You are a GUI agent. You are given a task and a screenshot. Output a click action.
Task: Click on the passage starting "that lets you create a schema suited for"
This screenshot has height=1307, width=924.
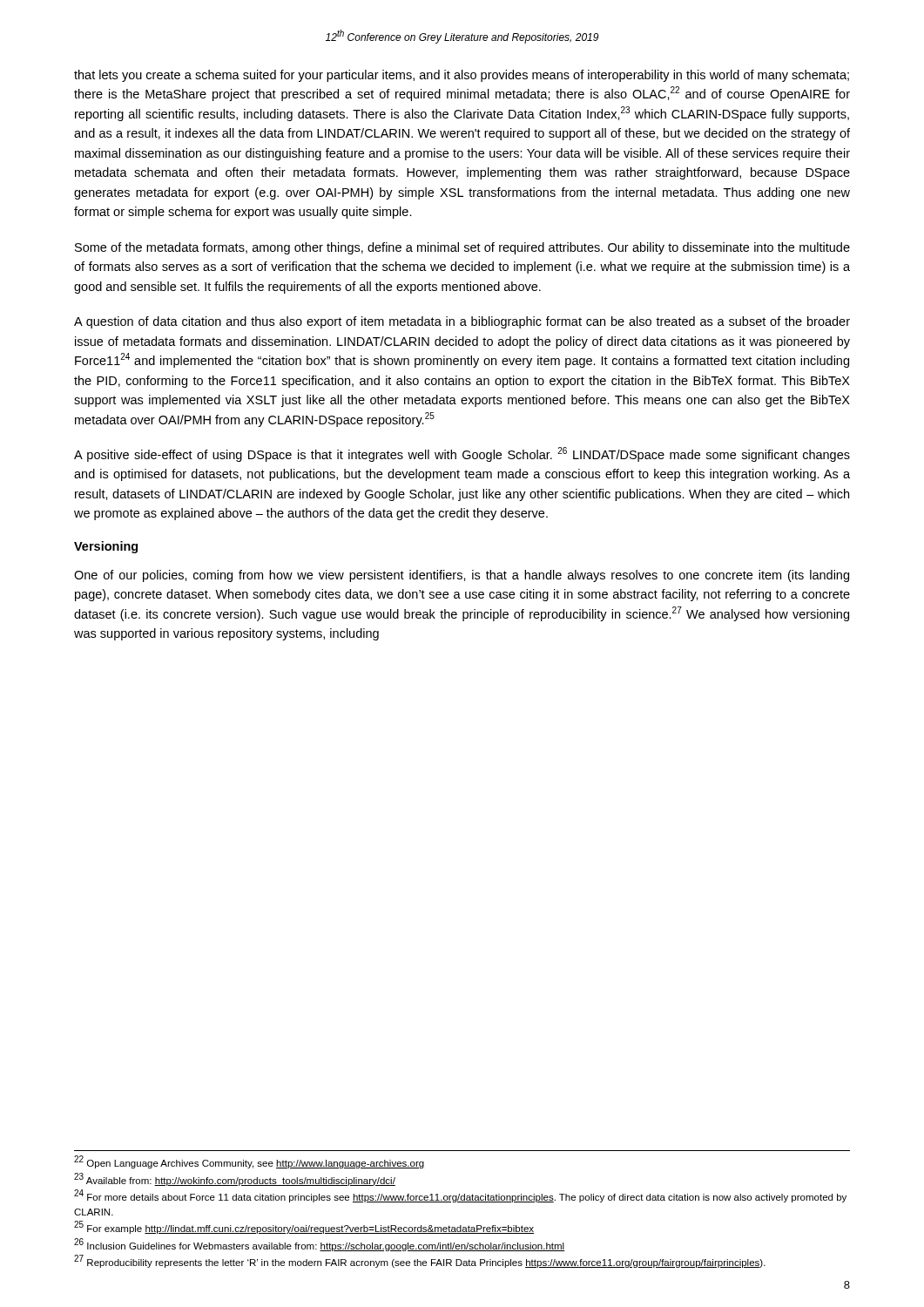point(462,143)
